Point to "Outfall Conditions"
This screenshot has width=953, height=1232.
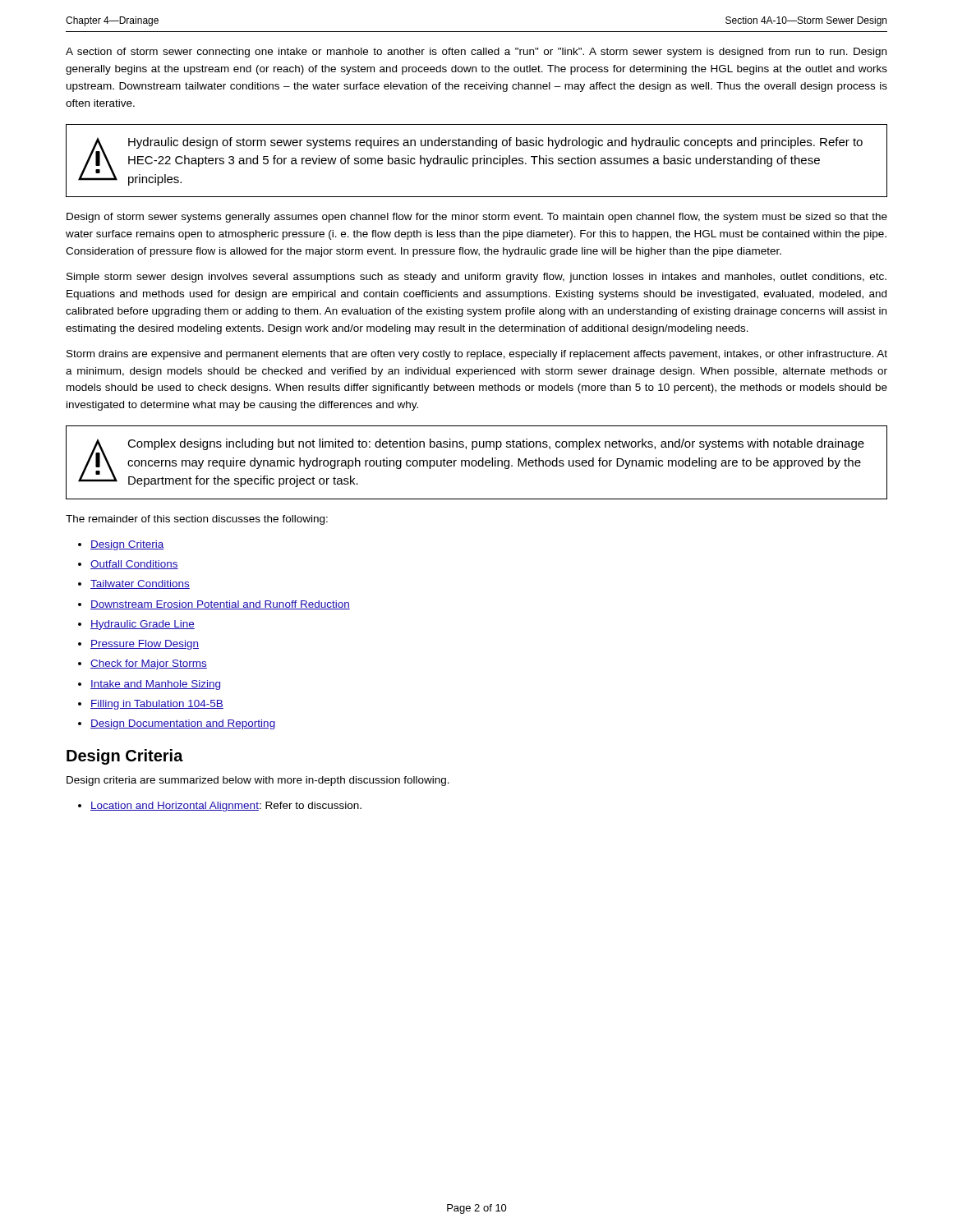click(x=134, y=564)
